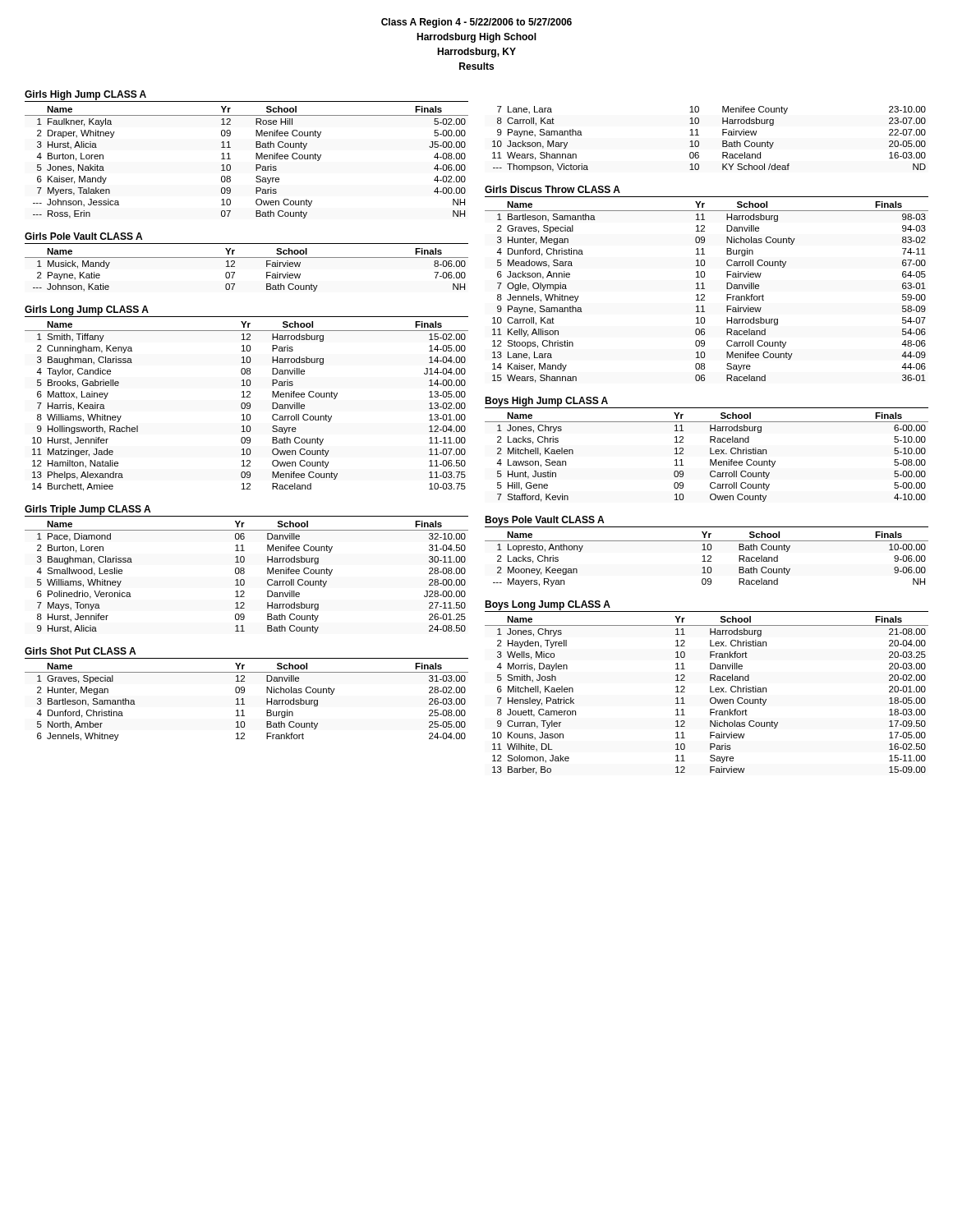Find "Girls Shot Put CLASS A" on this page
The width and height of the screenshot is (953, 1232).
[80, 651]
